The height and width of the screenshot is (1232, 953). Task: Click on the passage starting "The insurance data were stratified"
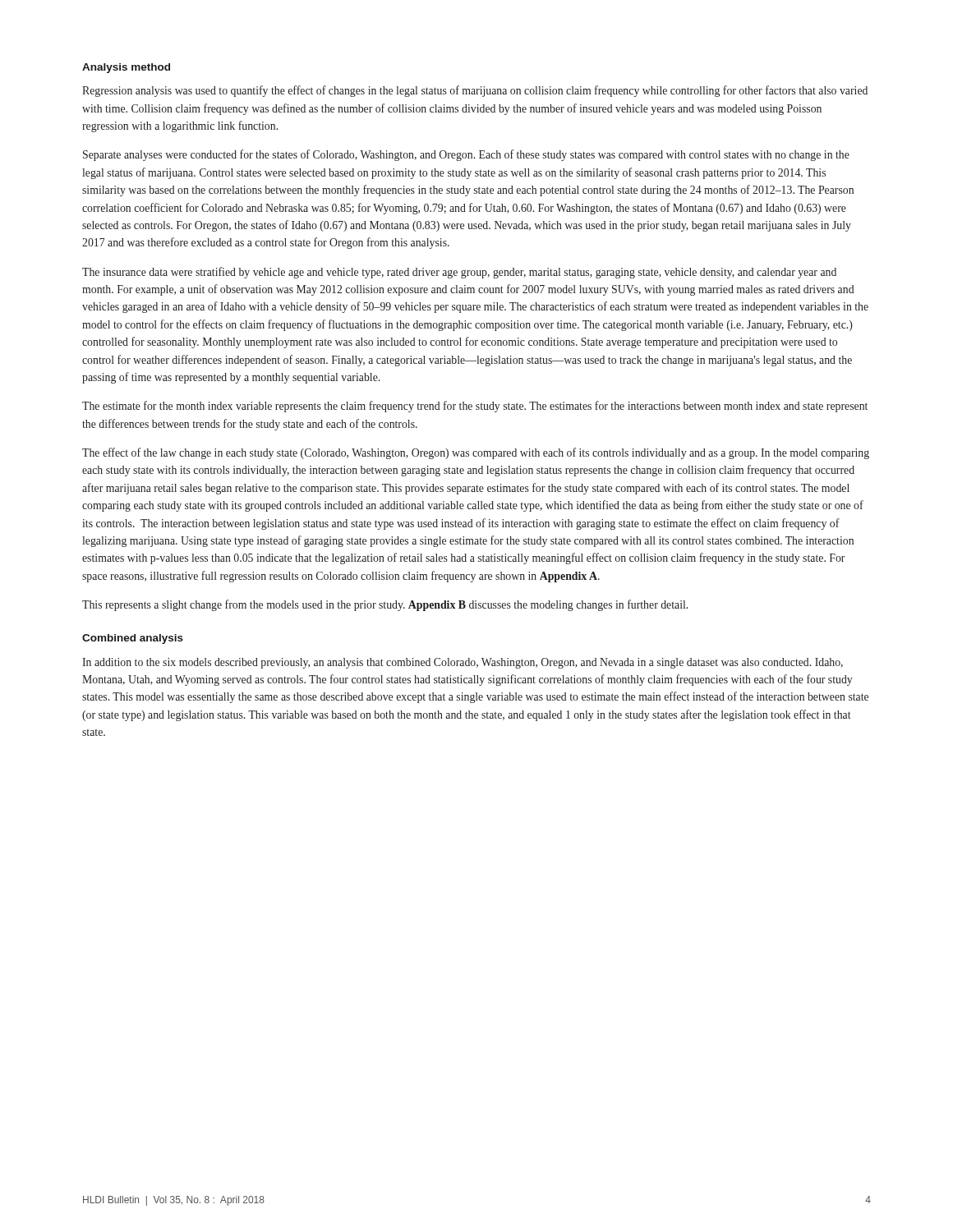coord(475,325)
